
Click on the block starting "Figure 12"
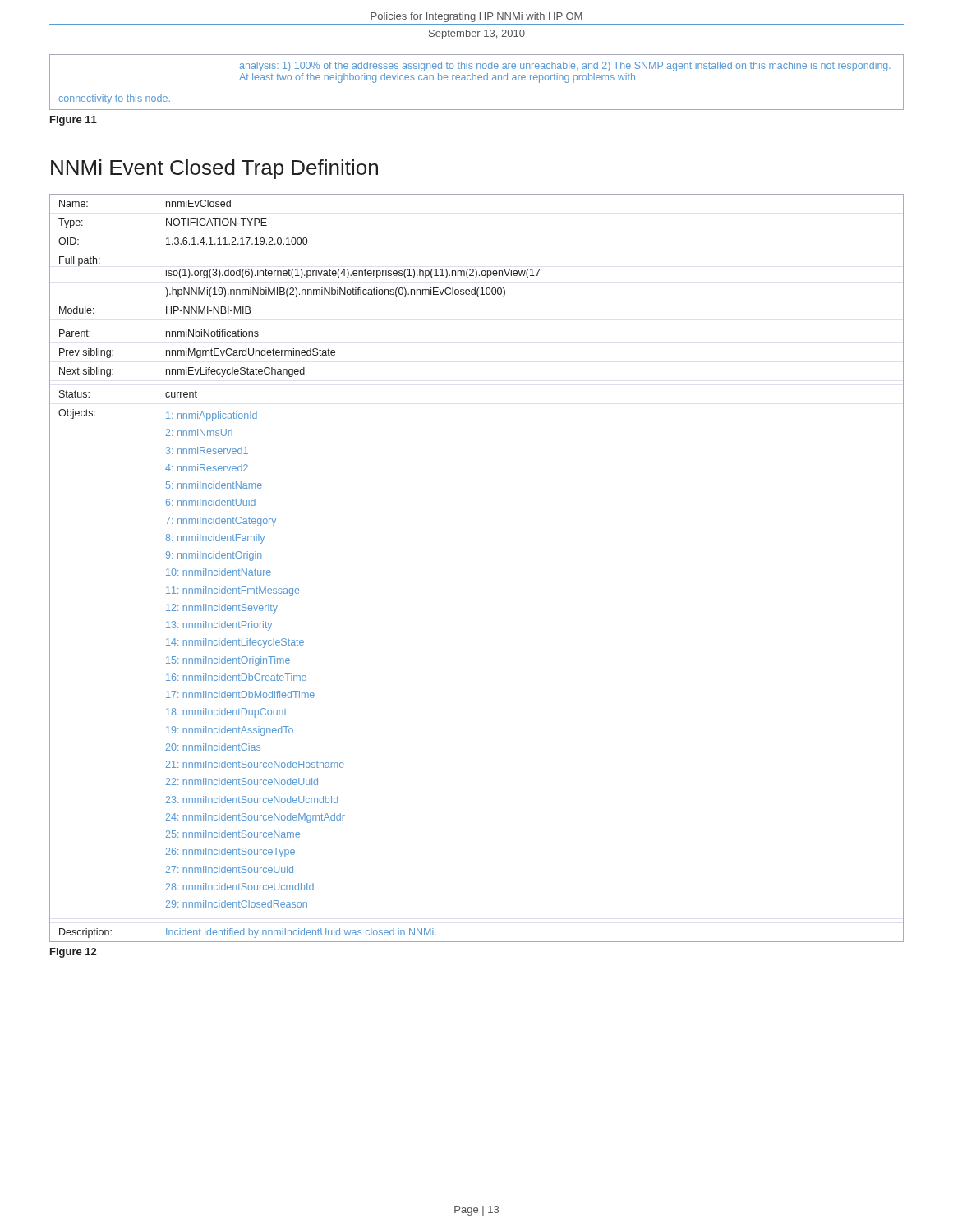(x=73, y=952)
